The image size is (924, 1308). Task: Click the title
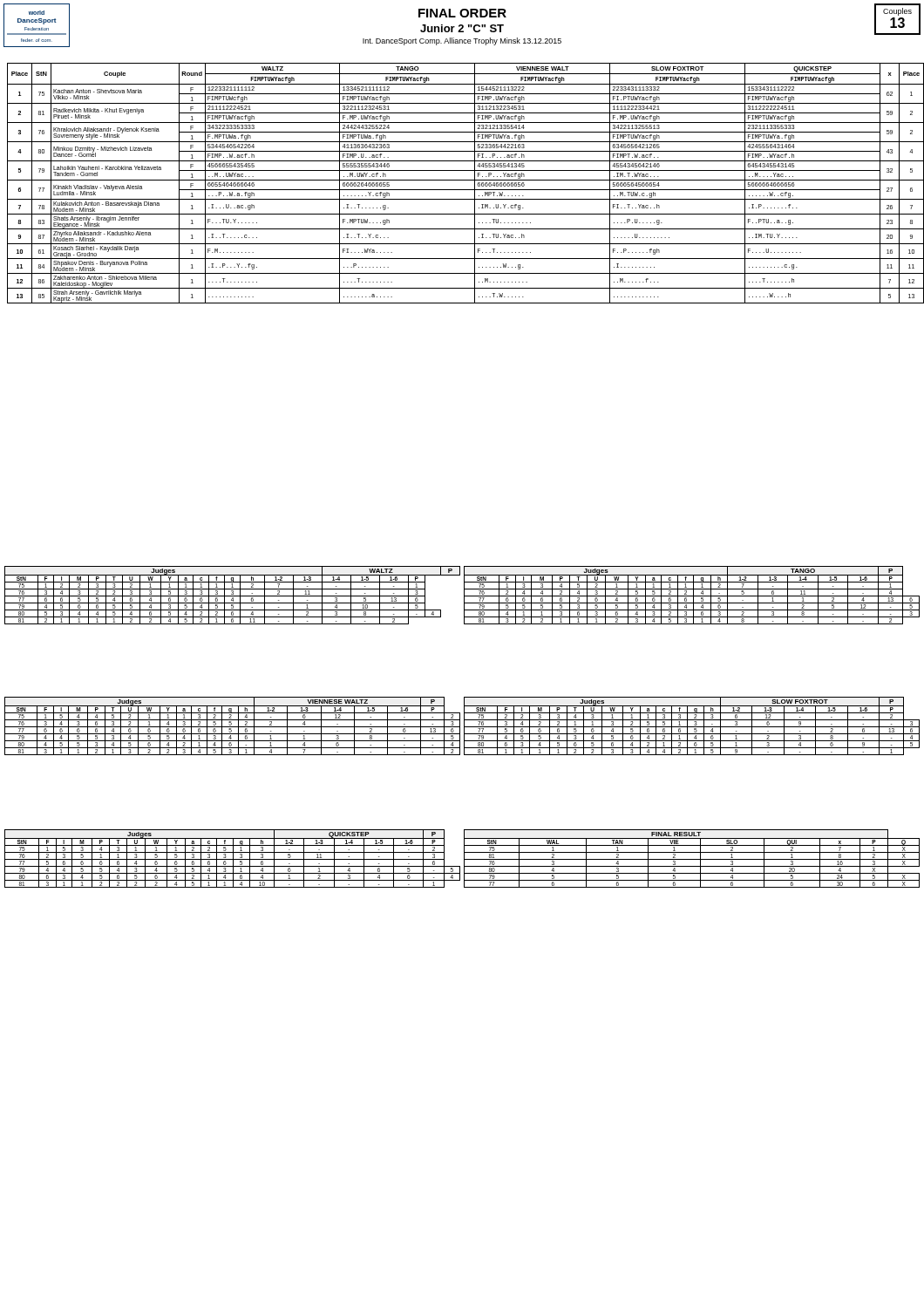462,19
